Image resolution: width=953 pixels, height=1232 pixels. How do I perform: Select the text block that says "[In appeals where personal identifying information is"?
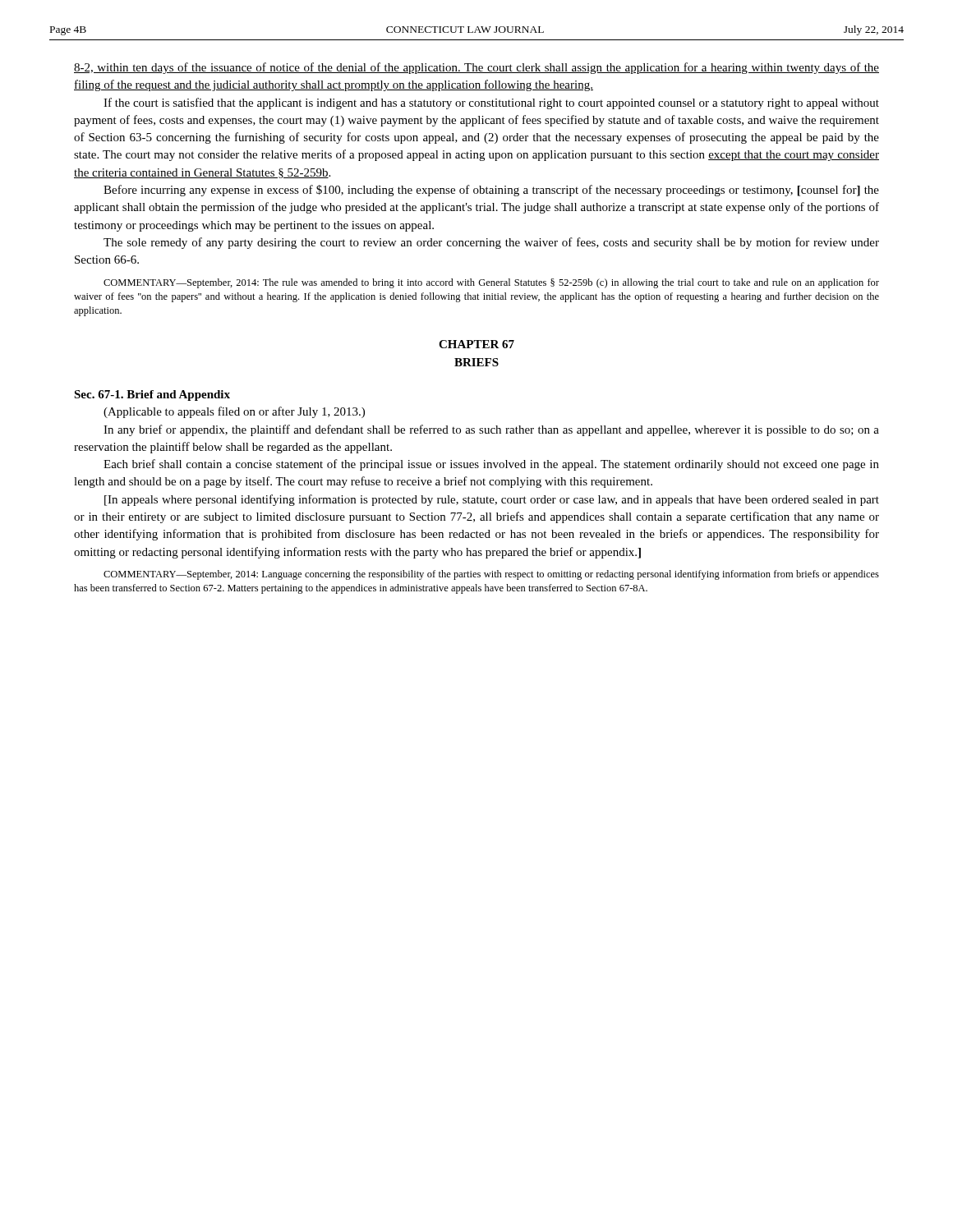coord(476,526)
